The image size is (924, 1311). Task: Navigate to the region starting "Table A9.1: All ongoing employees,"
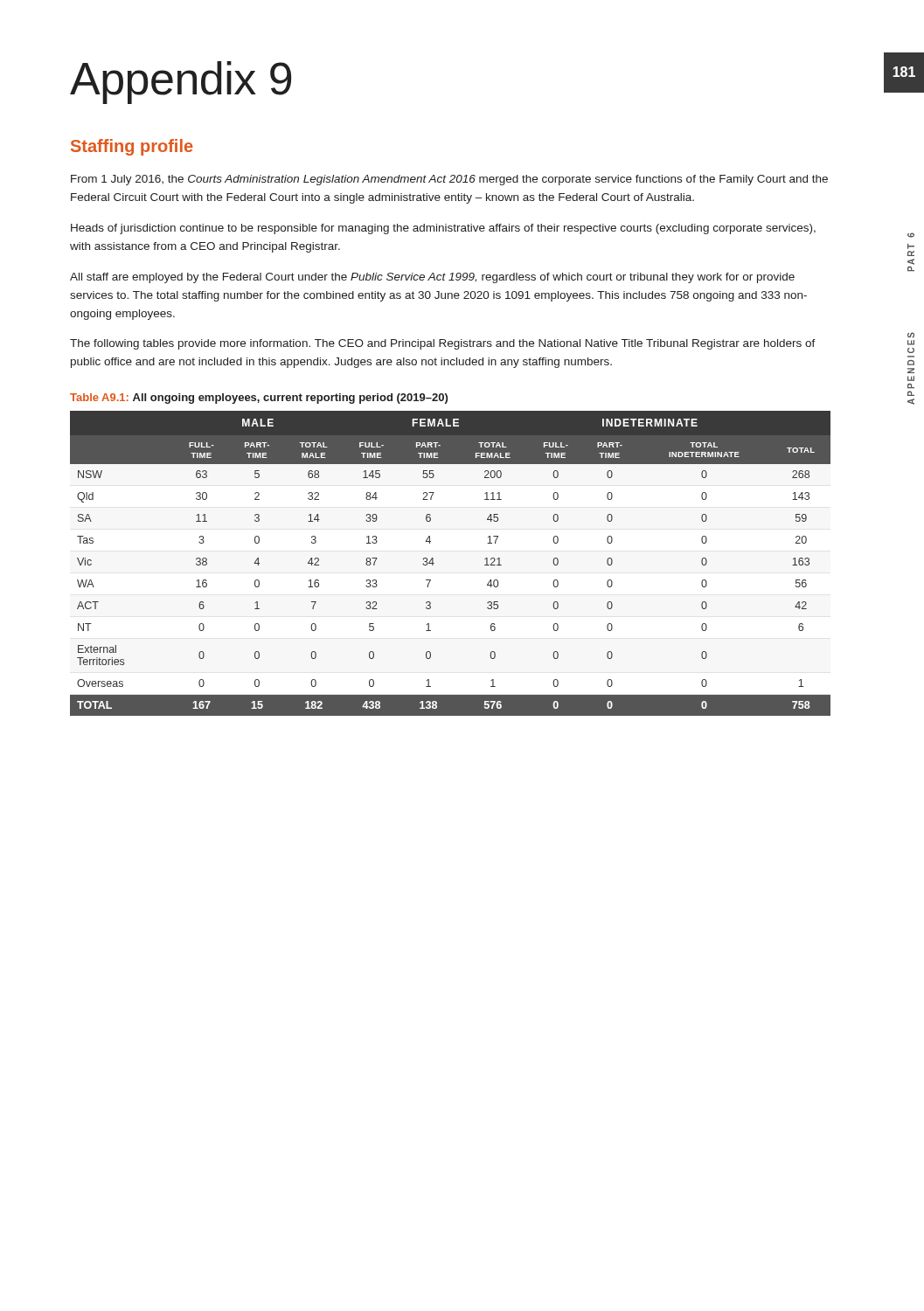click(x=259, y=397)
